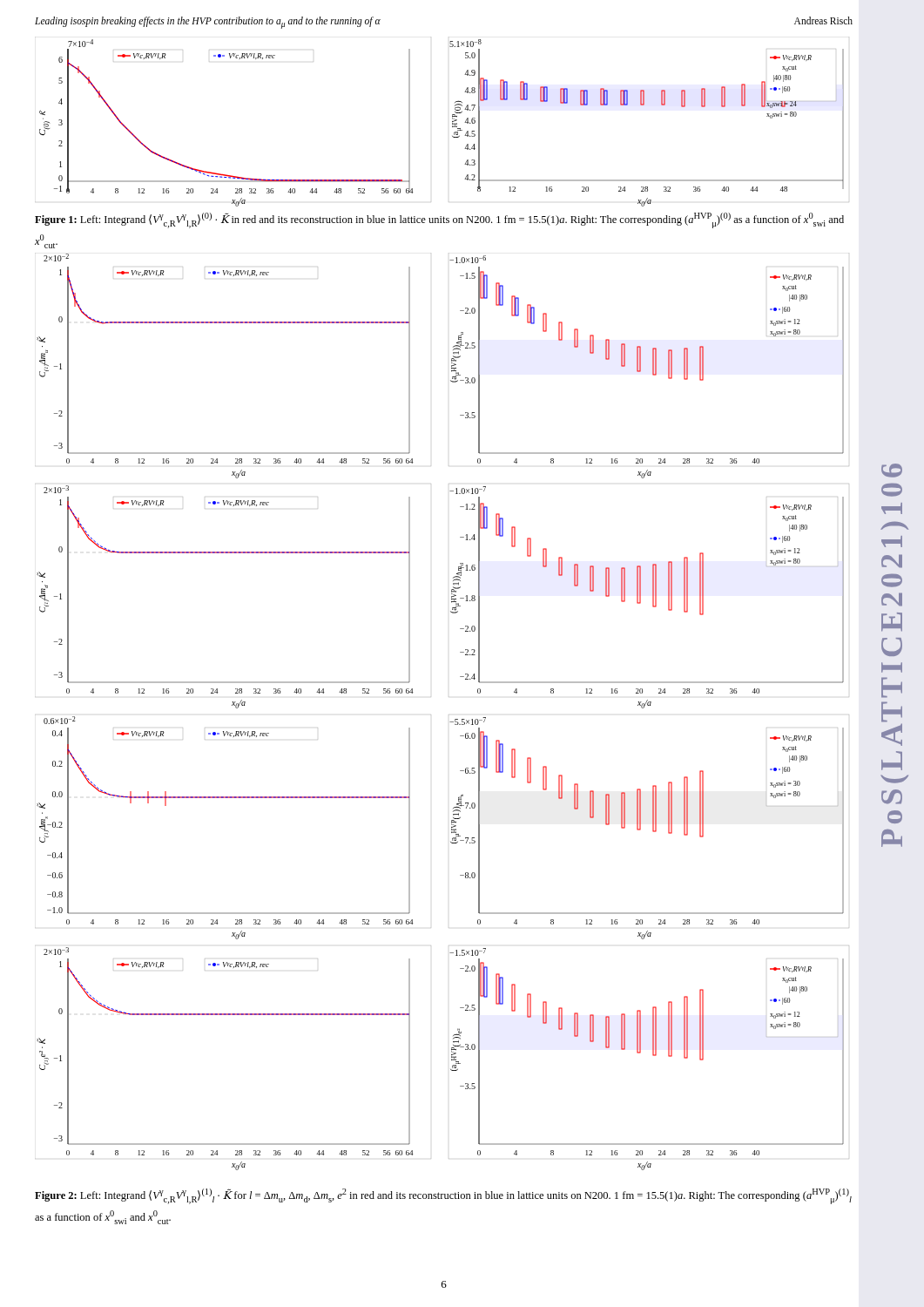The image size is (924, 1307).
Task: Find the caption on this page that starts "Figure 2: Left: Integrand"
Action: click(443, 1206)
